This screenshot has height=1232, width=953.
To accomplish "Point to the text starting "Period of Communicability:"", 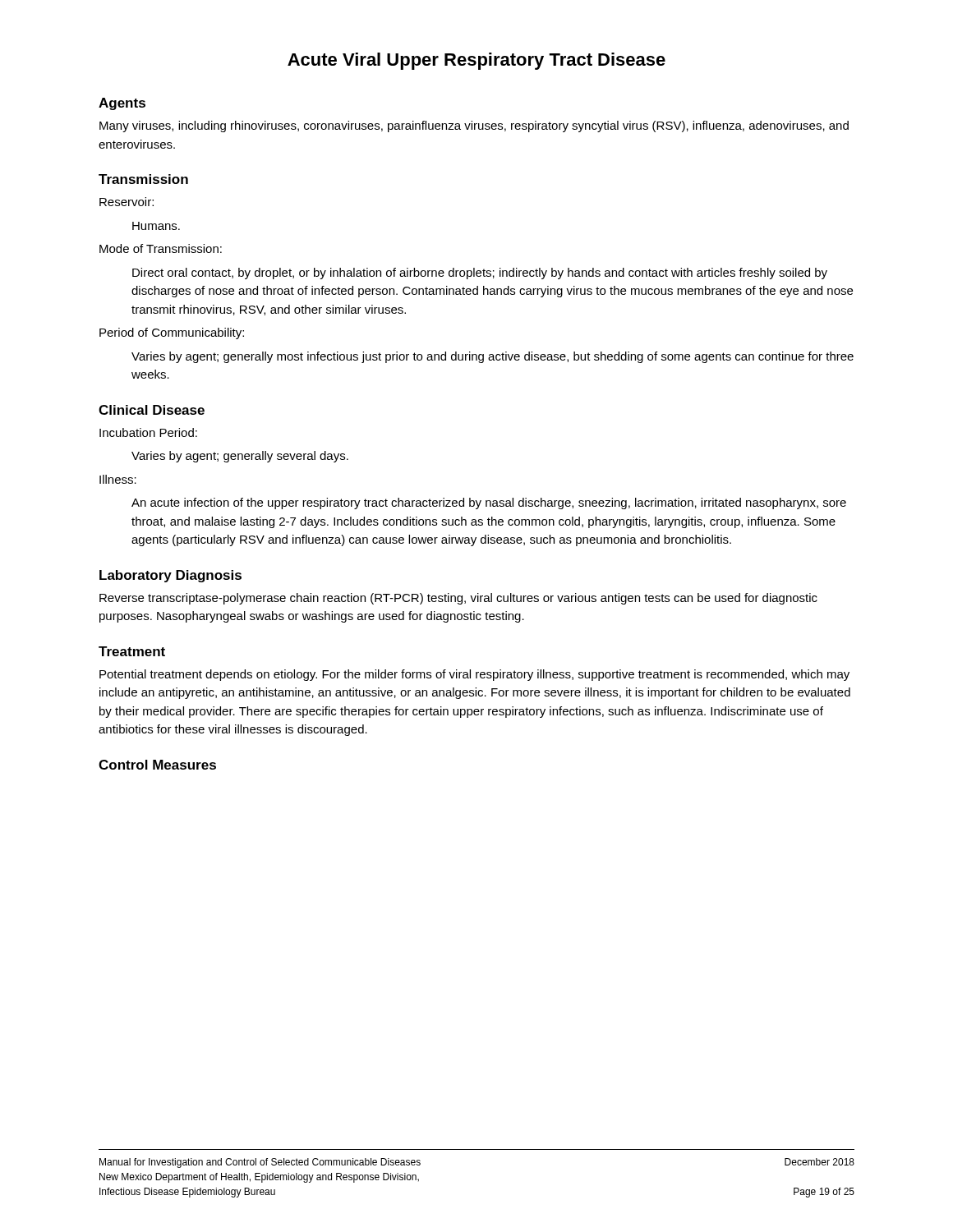I will pyautogui.click(x=172, y=332).
